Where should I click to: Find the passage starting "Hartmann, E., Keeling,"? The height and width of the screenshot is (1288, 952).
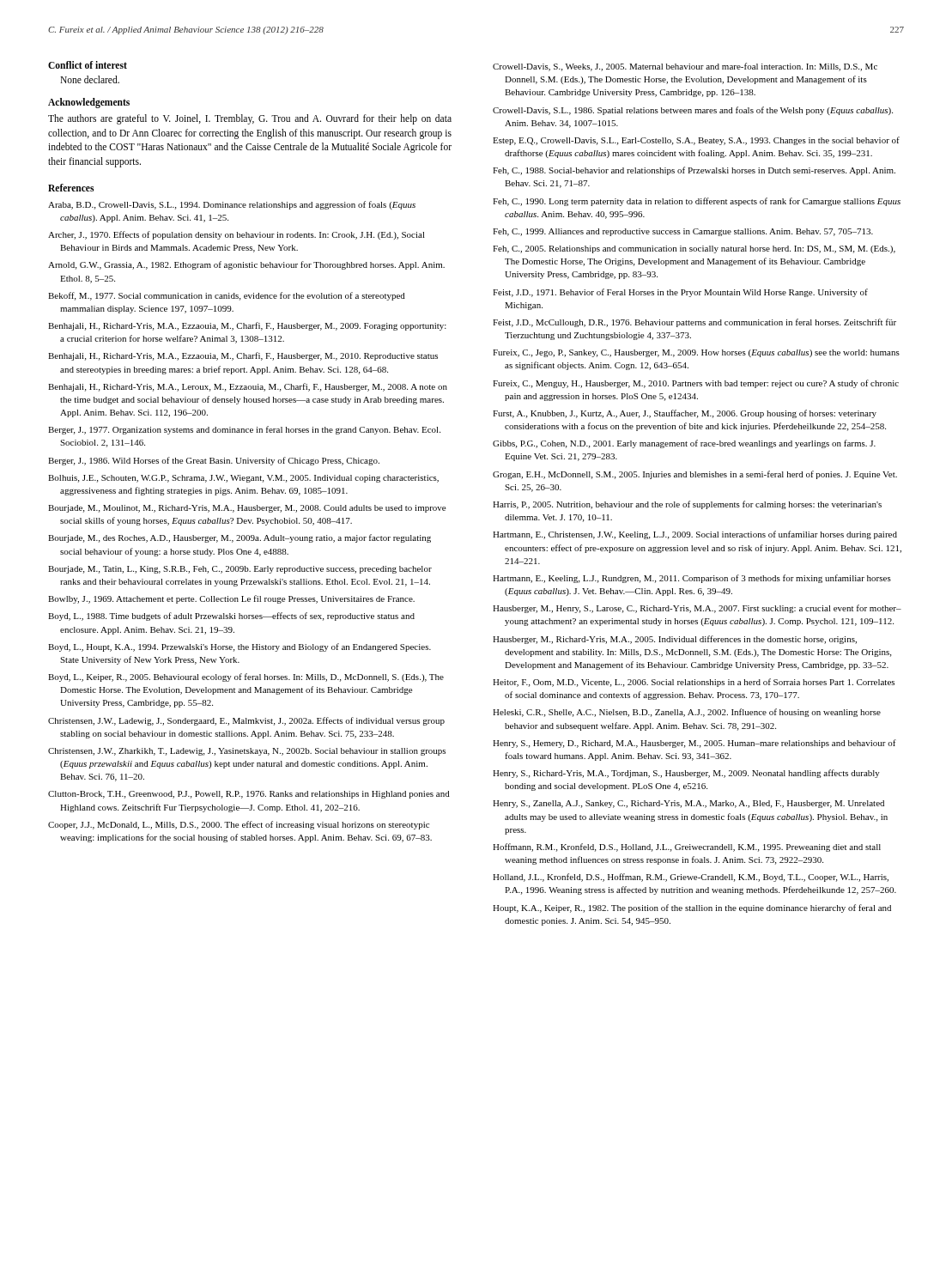(692, 584)
